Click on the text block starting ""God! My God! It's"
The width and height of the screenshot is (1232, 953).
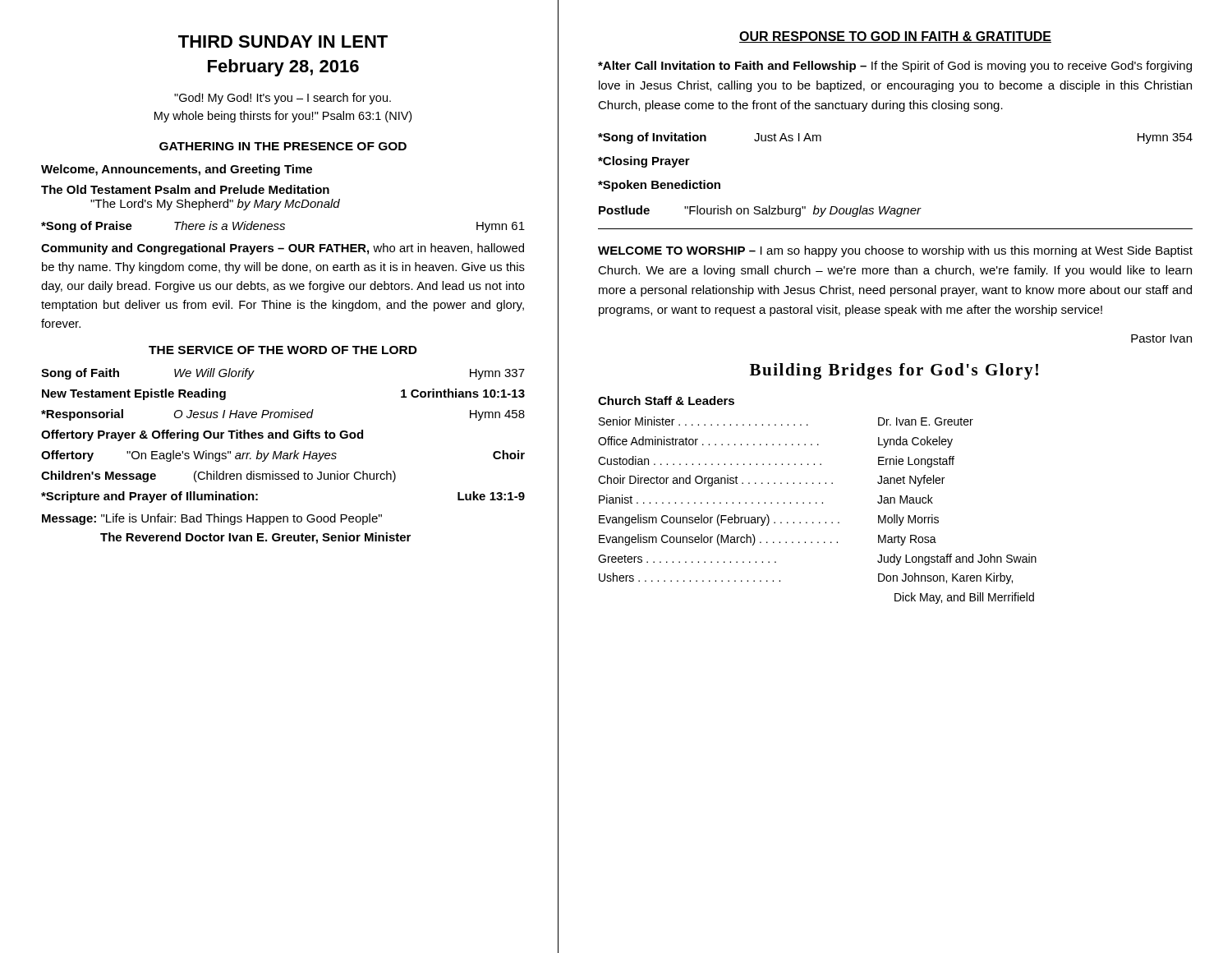pos(283,107)
